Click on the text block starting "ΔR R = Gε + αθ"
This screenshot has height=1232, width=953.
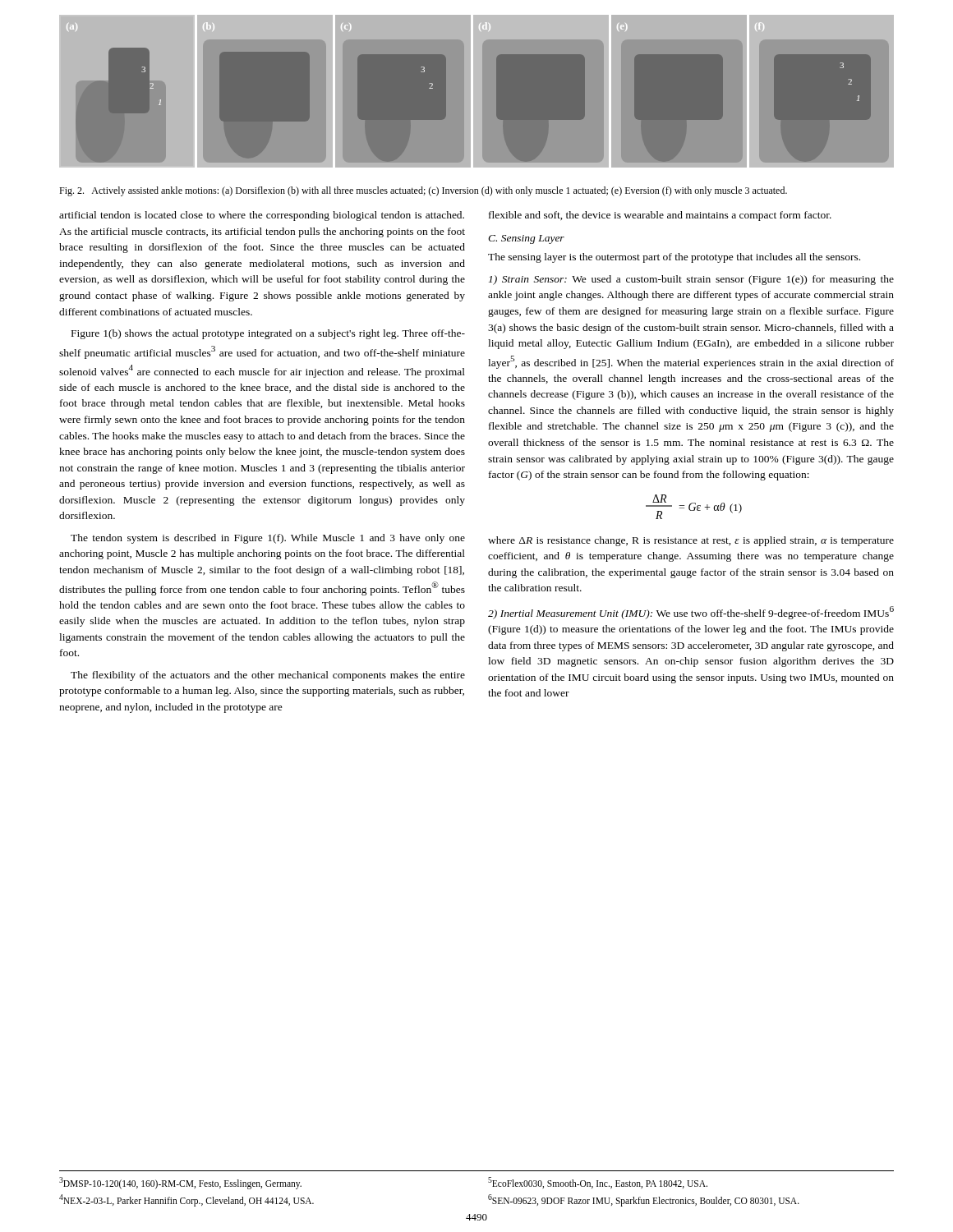[x=691, y=507]
